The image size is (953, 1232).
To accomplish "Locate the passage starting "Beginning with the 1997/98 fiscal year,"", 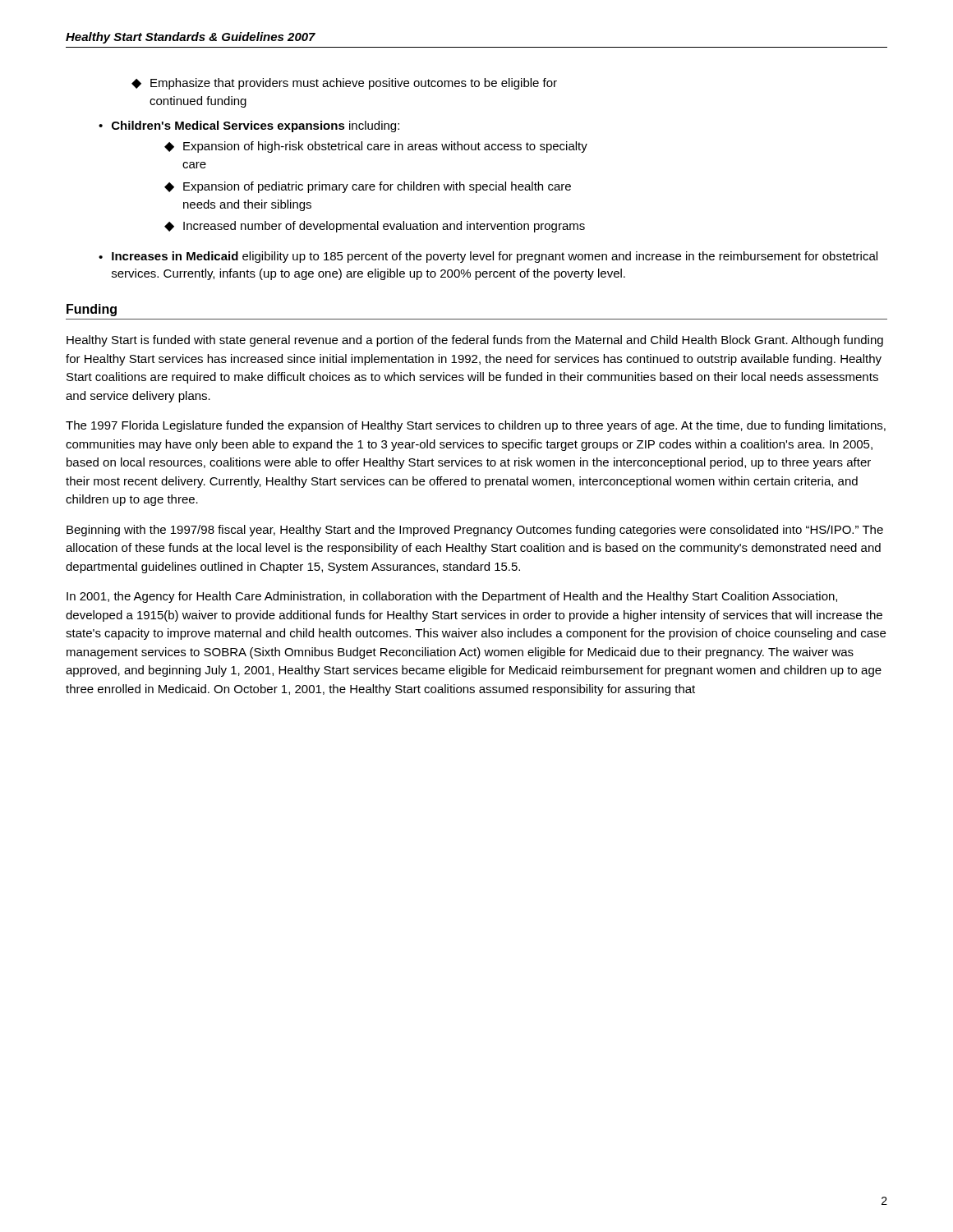I will 475,548.
